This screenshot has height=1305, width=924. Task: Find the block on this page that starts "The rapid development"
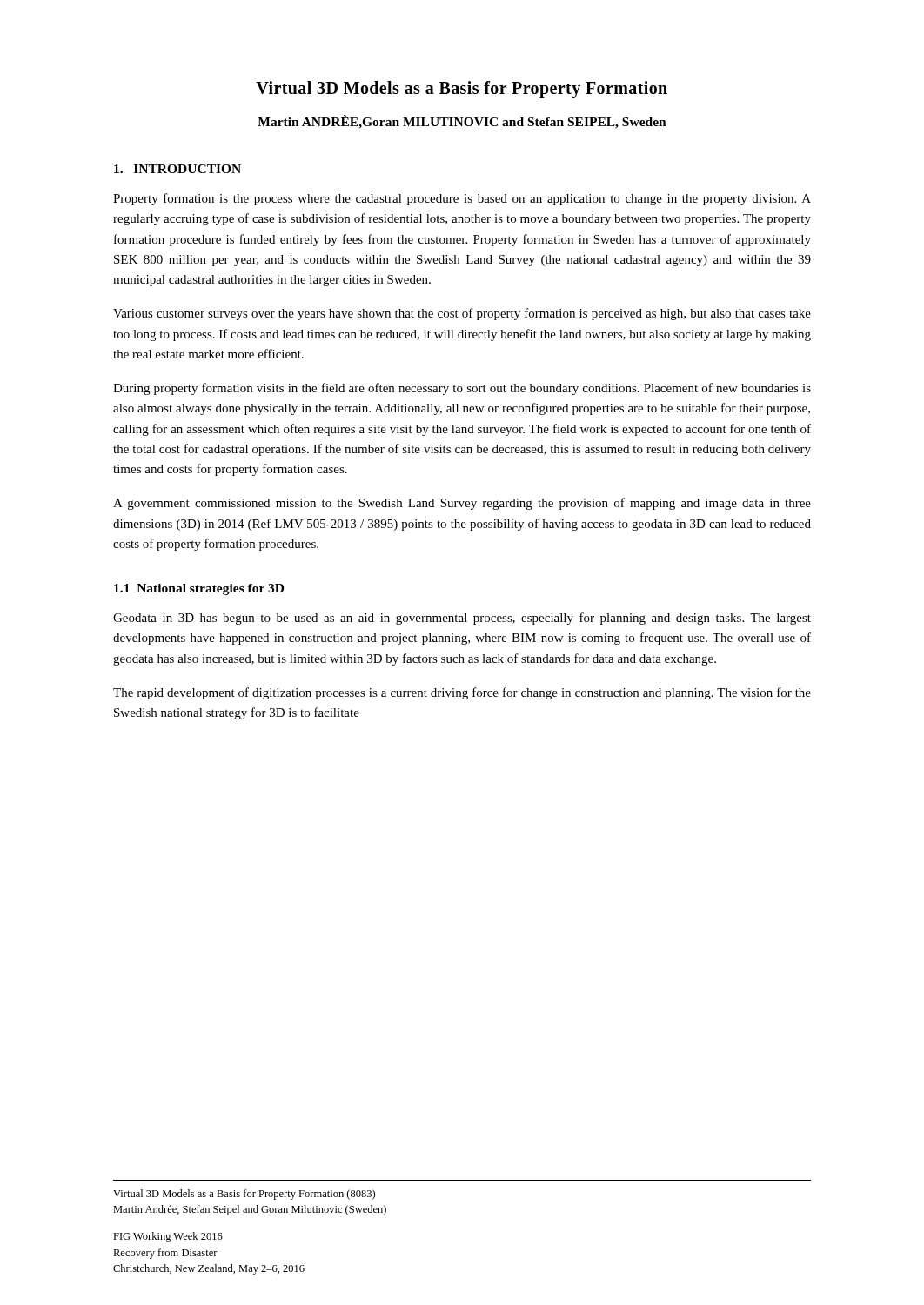(462, 702)
